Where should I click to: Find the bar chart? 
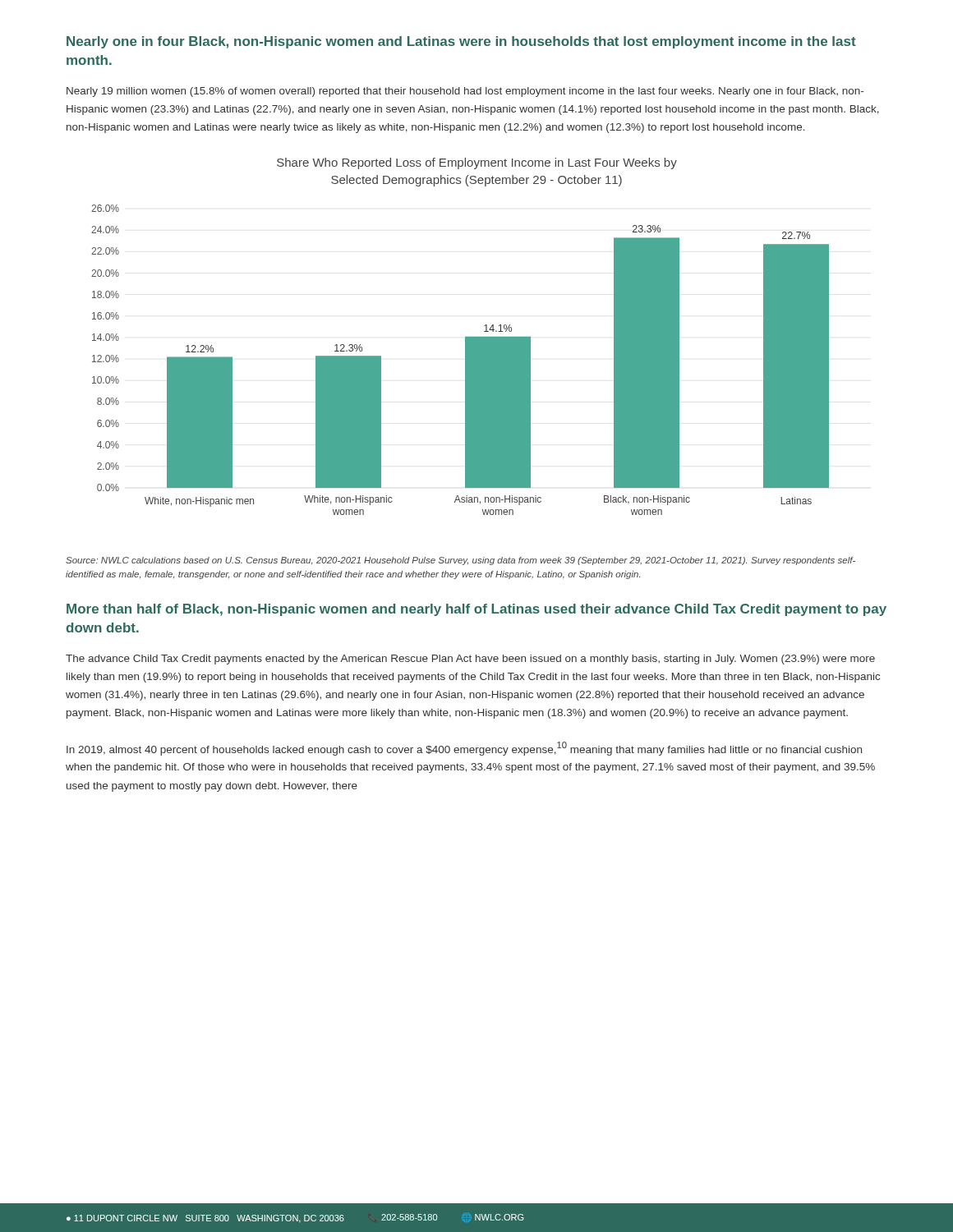point(476,371)
